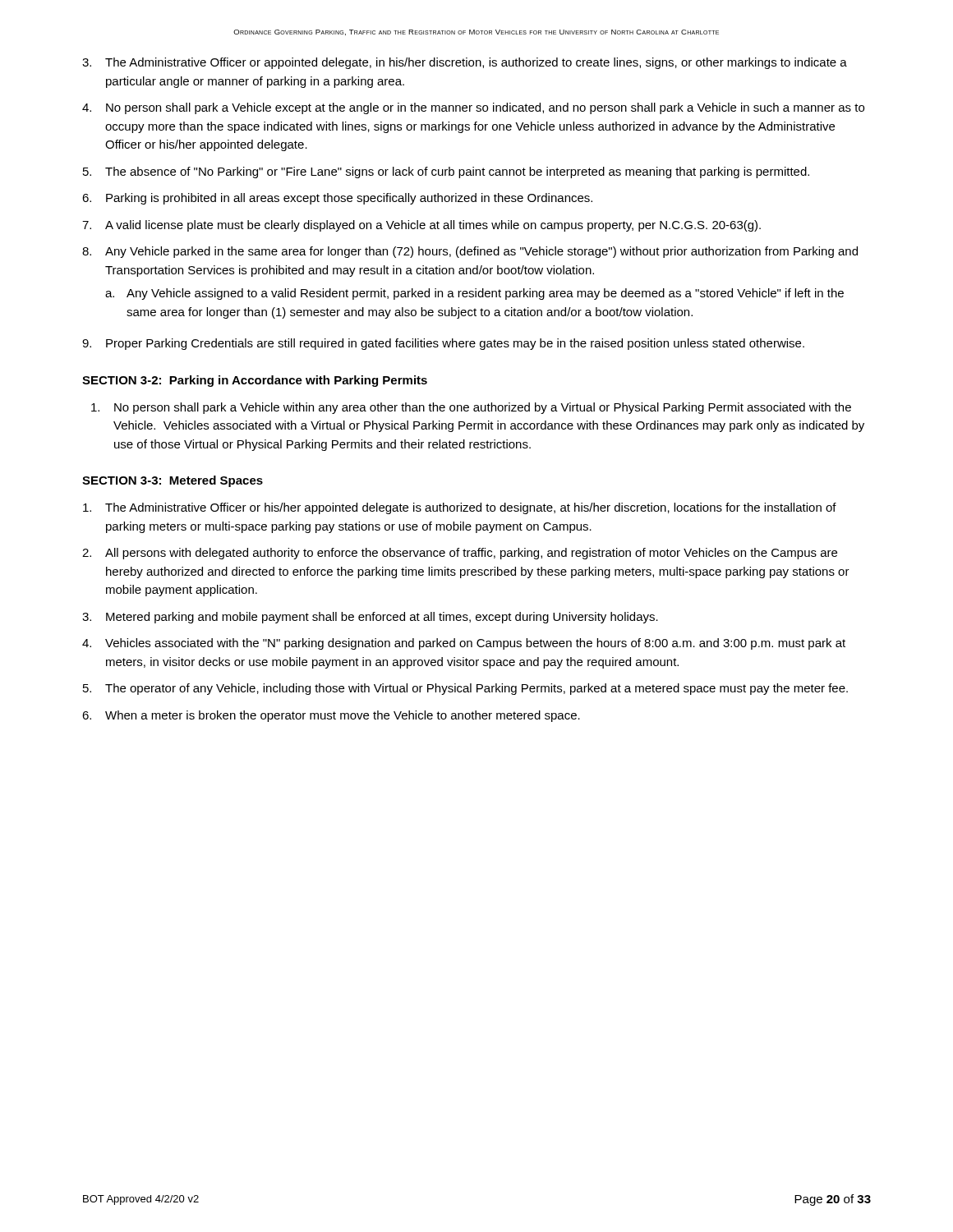This screenshot has width=953, height=1232.
Task: Point to the passage starting "3. Metered parking and mobile payment shall be"
Action: pyautogui.click(x=476, y=617)
